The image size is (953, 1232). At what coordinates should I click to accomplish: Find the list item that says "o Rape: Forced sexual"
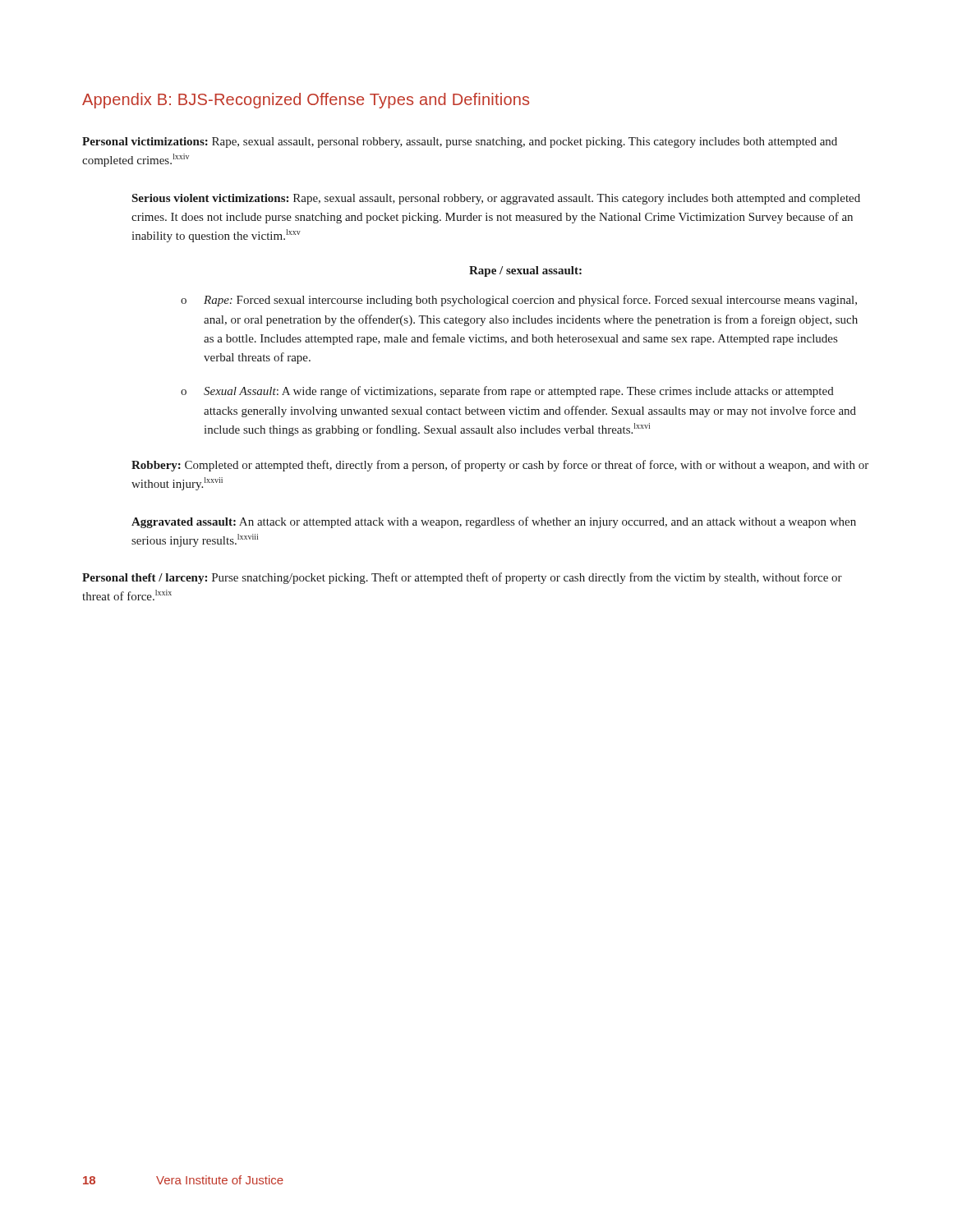(526, 329)
